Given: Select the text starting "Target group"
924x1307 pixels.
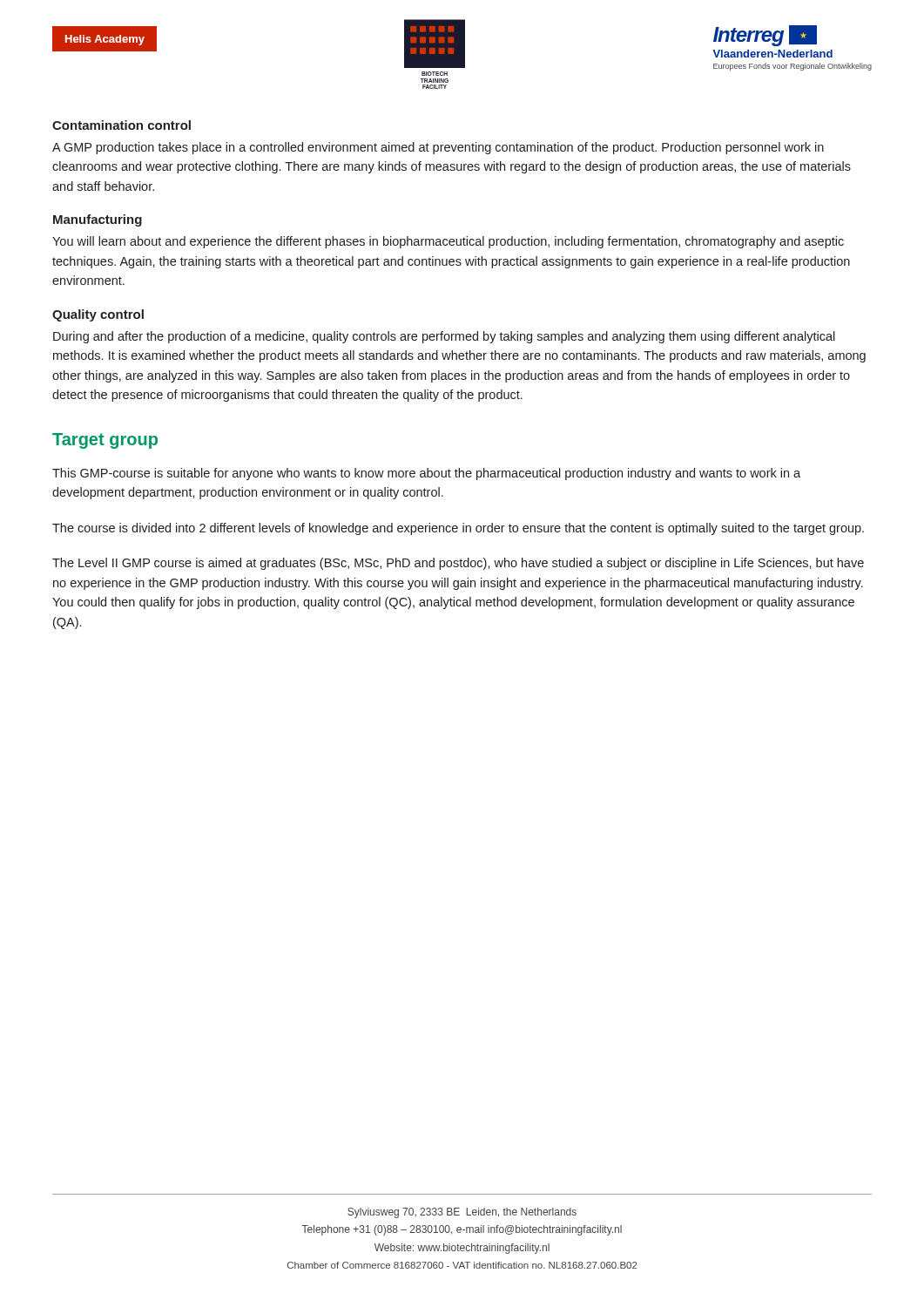Looking at the screenshot, I should 105,441.
